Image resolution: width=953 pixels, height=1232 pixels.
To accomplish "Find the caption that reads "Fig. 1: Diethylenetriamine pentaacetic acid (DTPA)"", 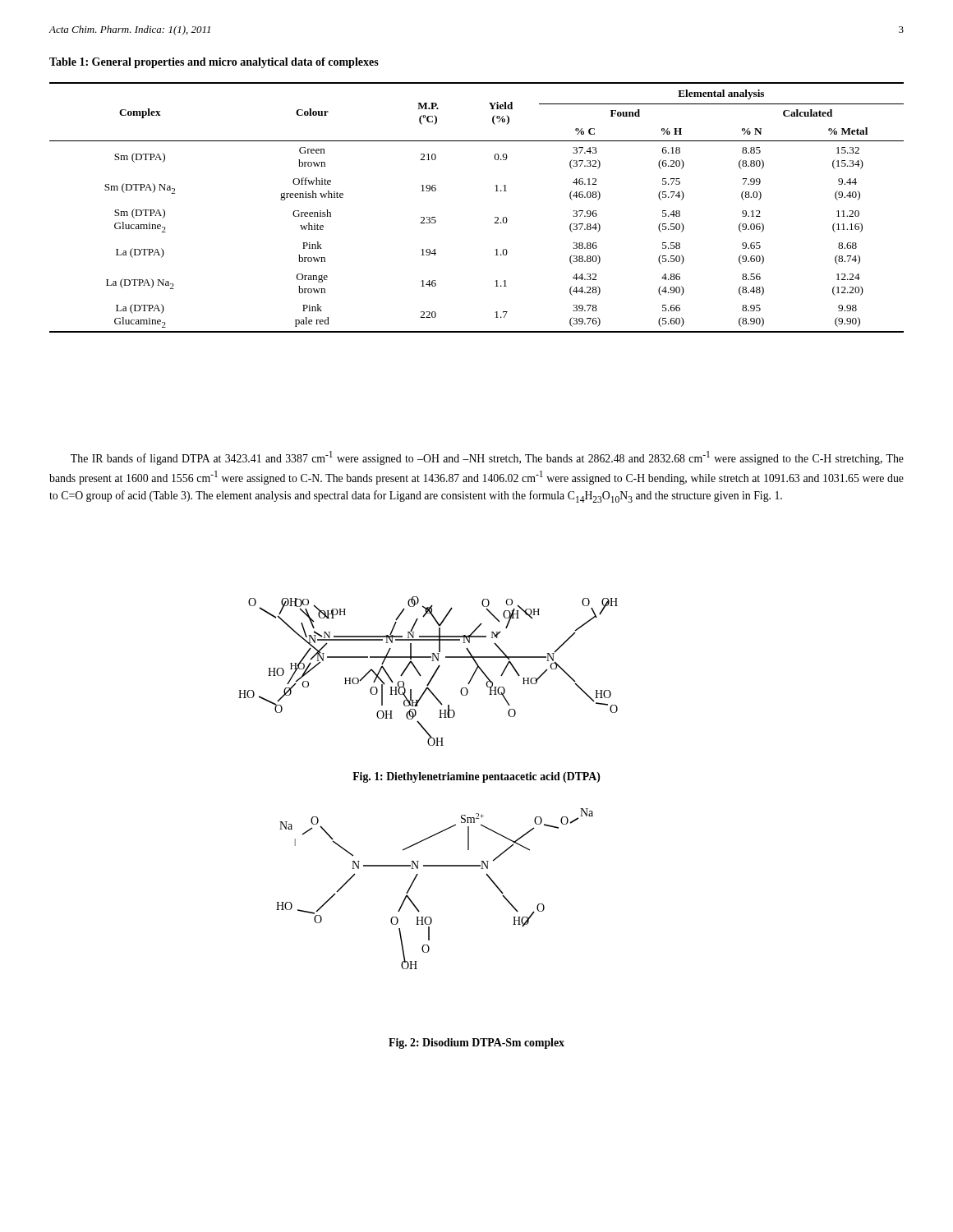I will [x=476, y=777].
